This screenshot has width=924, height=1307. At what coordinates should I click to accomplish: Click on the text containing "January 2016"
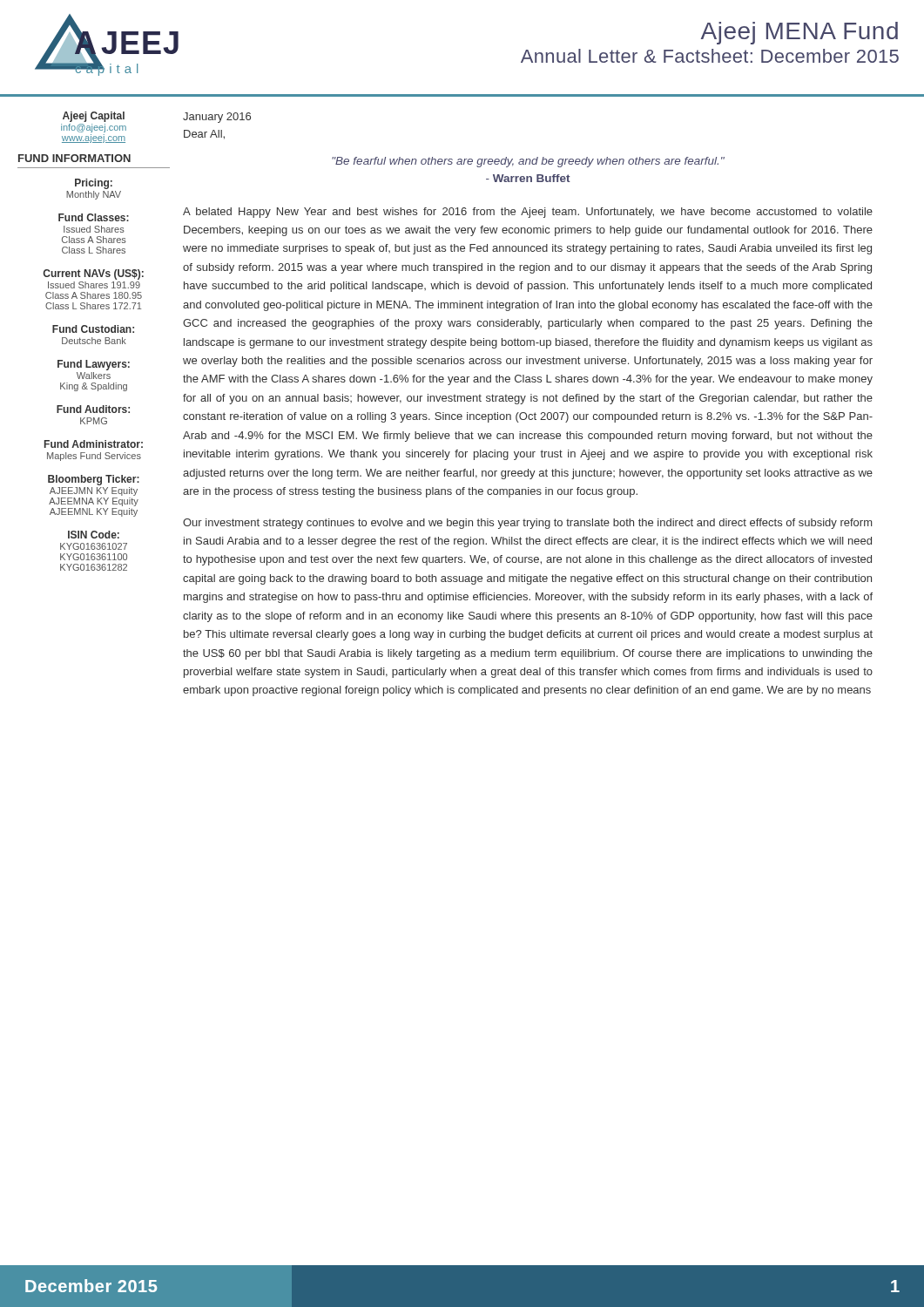[x=217, y=116]
